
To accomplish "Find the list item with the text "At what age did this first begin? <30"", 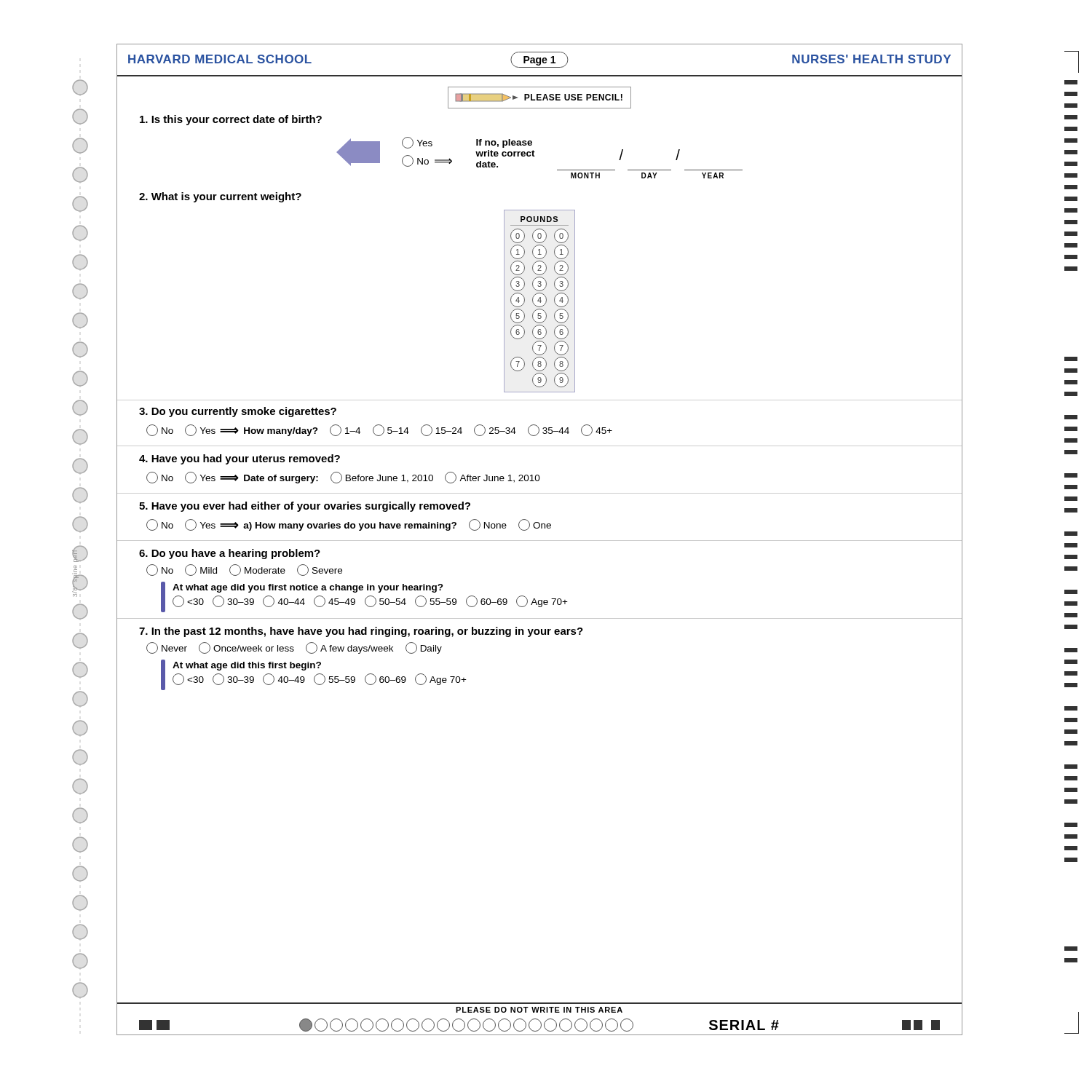I will click(318, 674).
